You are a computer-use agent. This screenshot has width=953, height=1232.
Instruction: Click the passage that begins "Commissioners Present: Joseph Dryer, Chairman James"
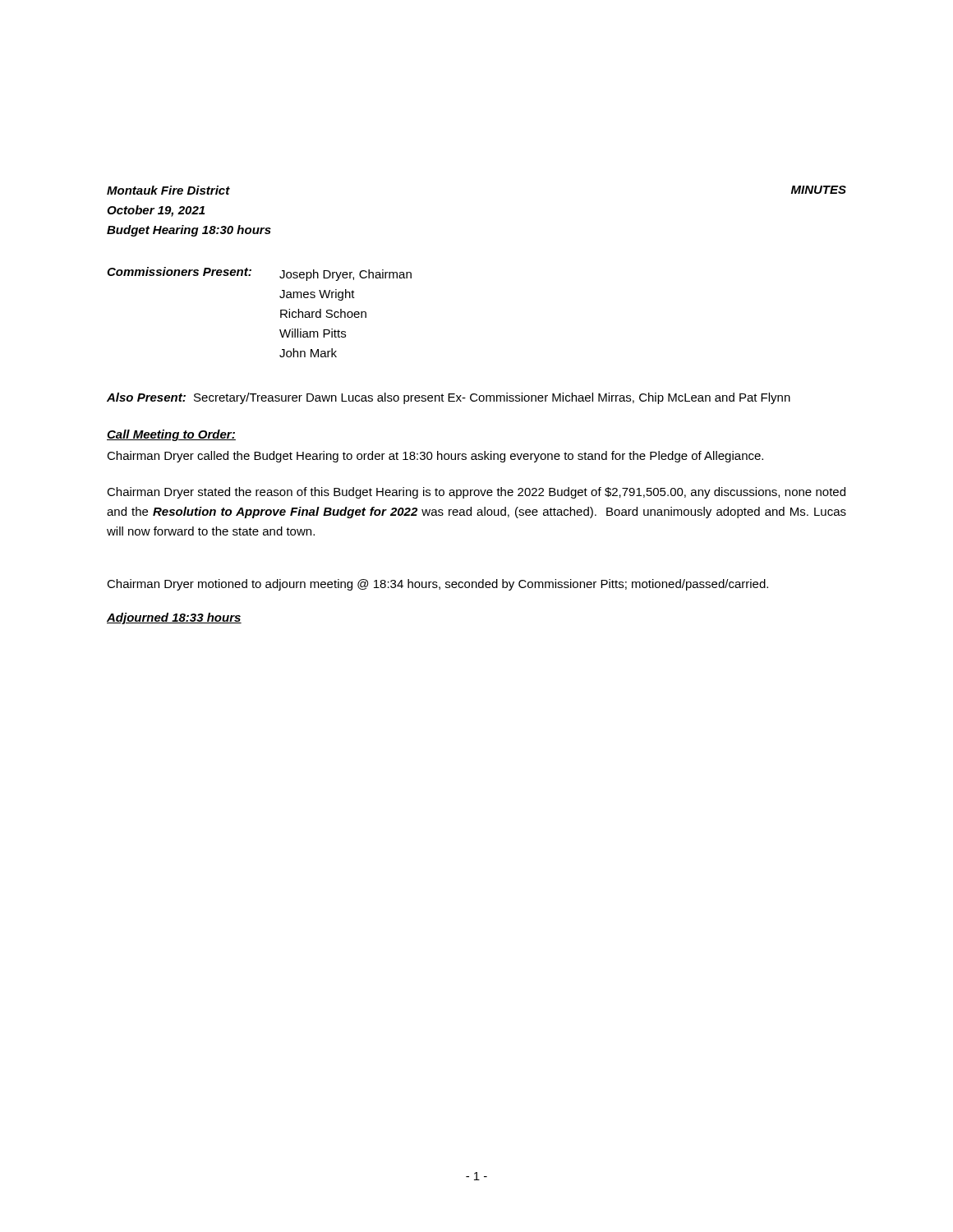pyautogui.click(x=181, y=274)
